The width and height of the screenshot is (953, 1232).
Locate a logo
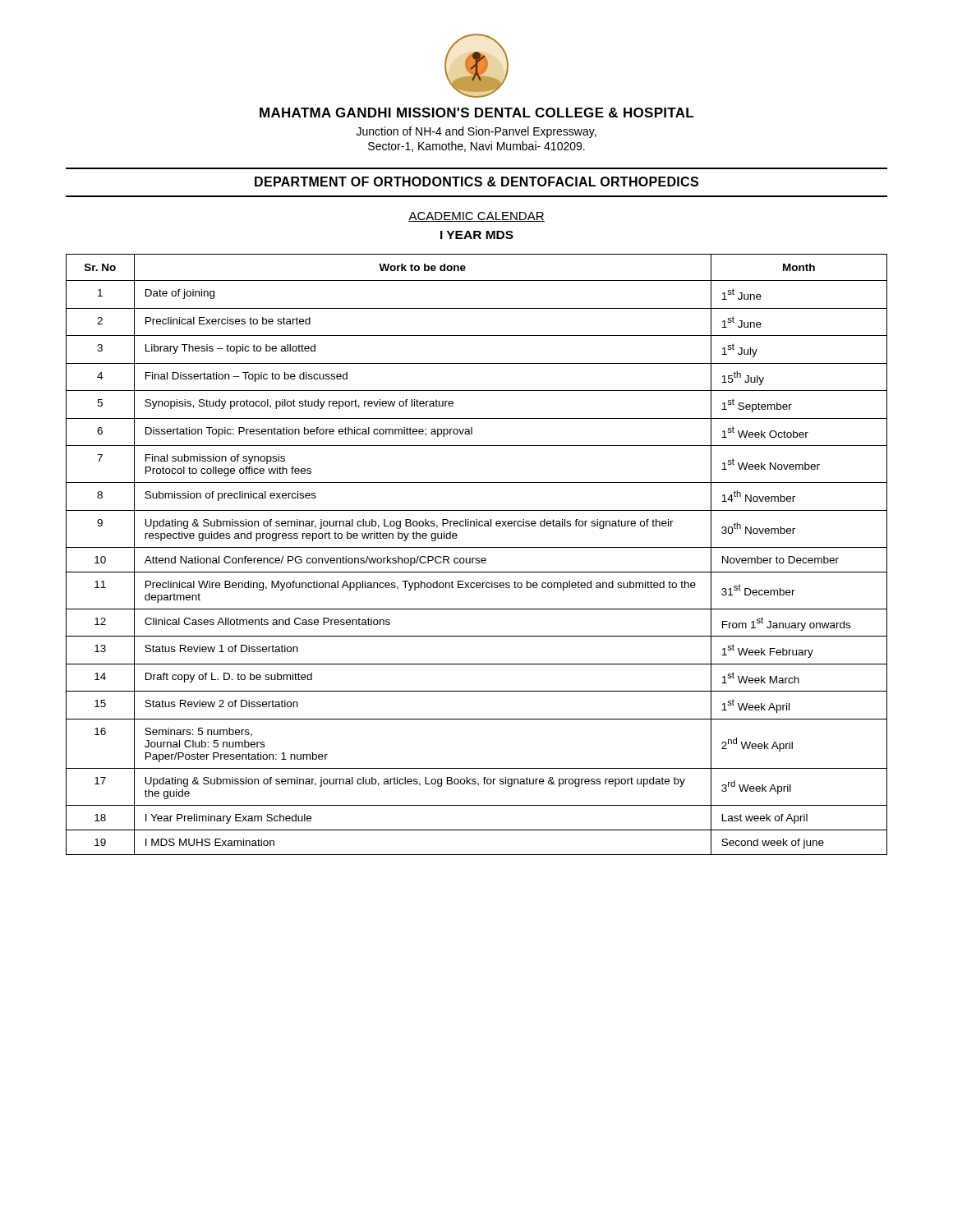tap(476, 66)
